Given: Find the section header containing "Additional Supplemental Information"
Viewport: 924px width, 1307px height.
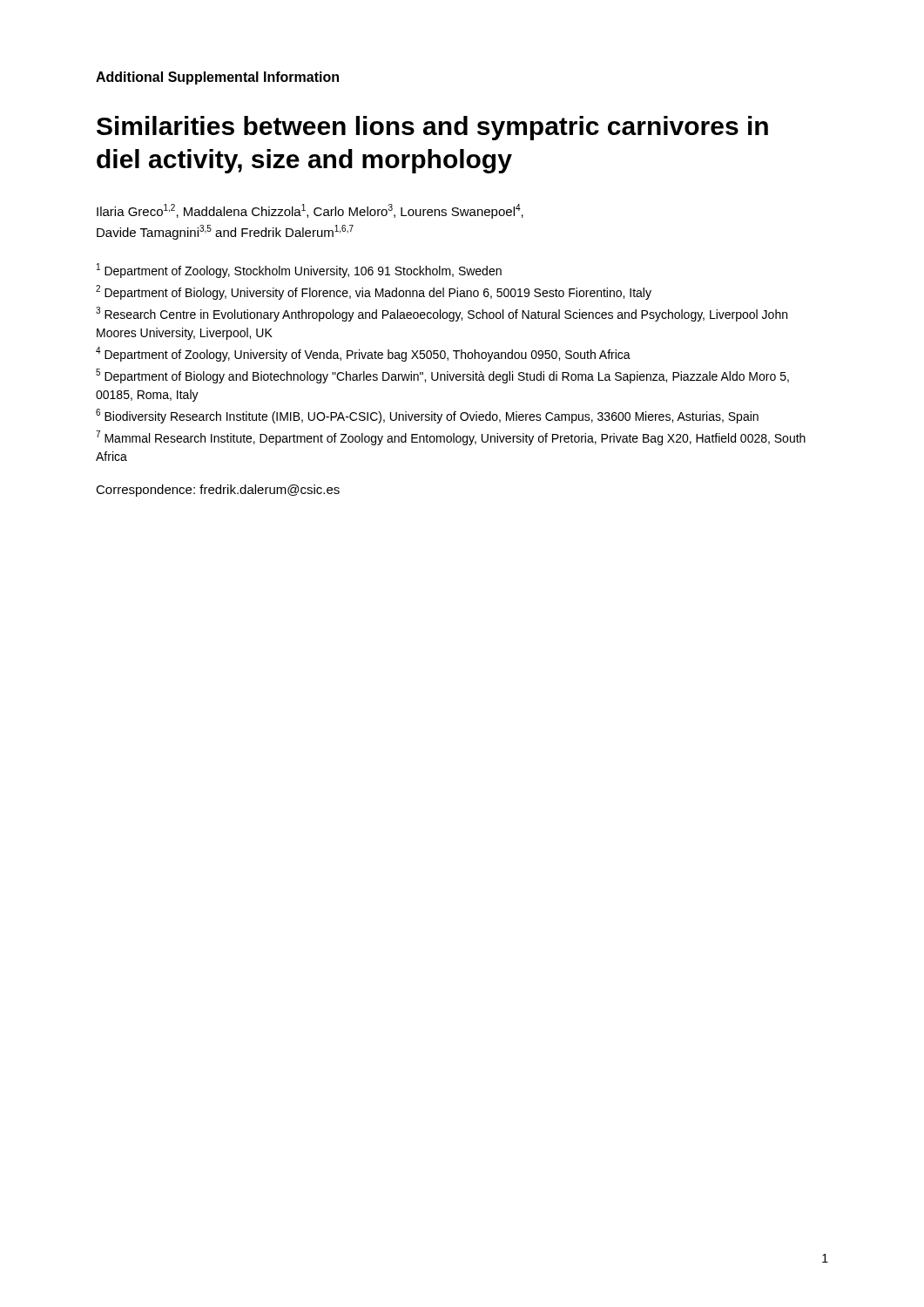Looking at the screenshot, I should pos(218,77).
